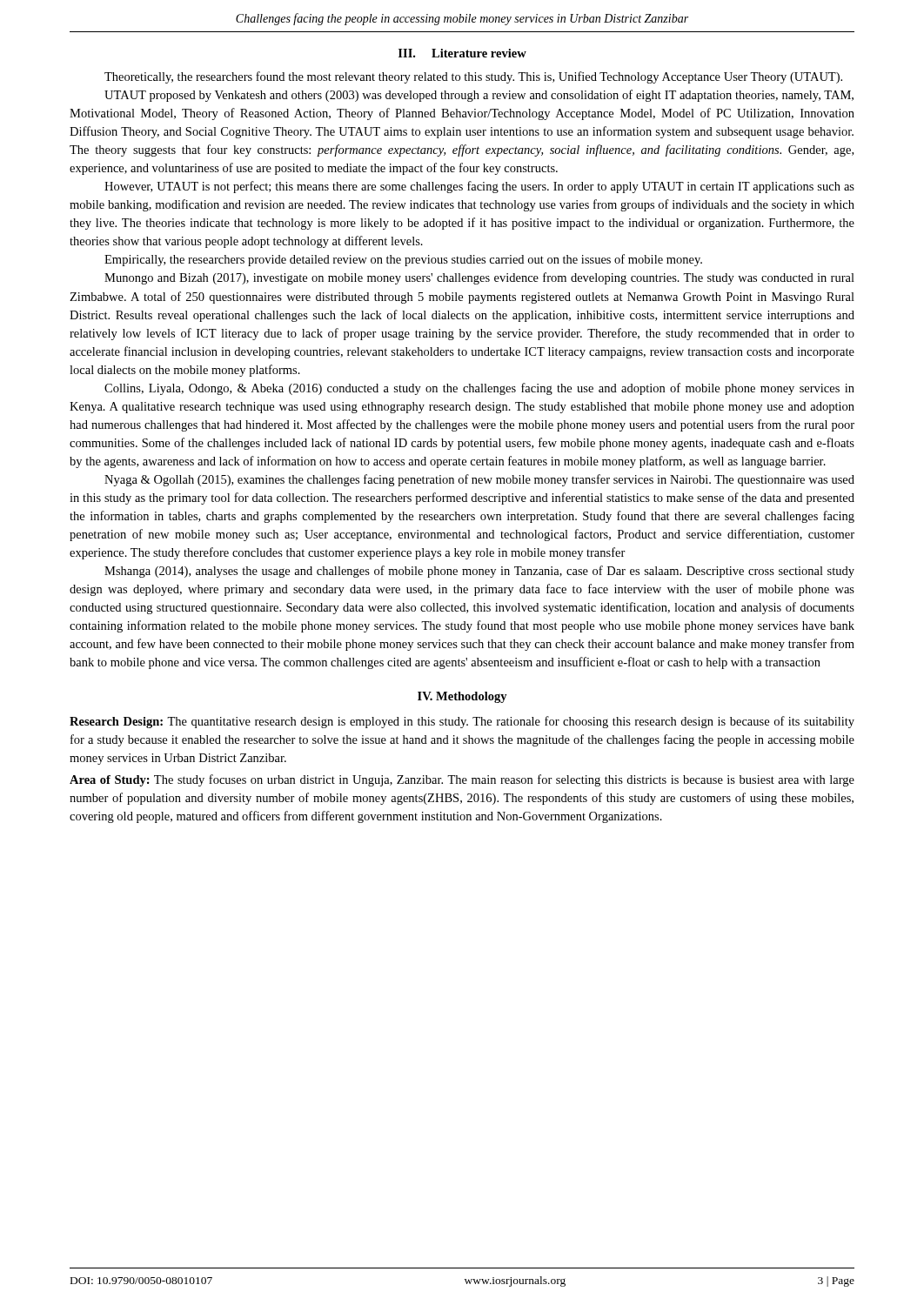Image resolution: width=924 pixels, height=1305 pixels.
Task: Find the block on this page that starts "Research Design: The"
Action: click(x=462, y=739)
